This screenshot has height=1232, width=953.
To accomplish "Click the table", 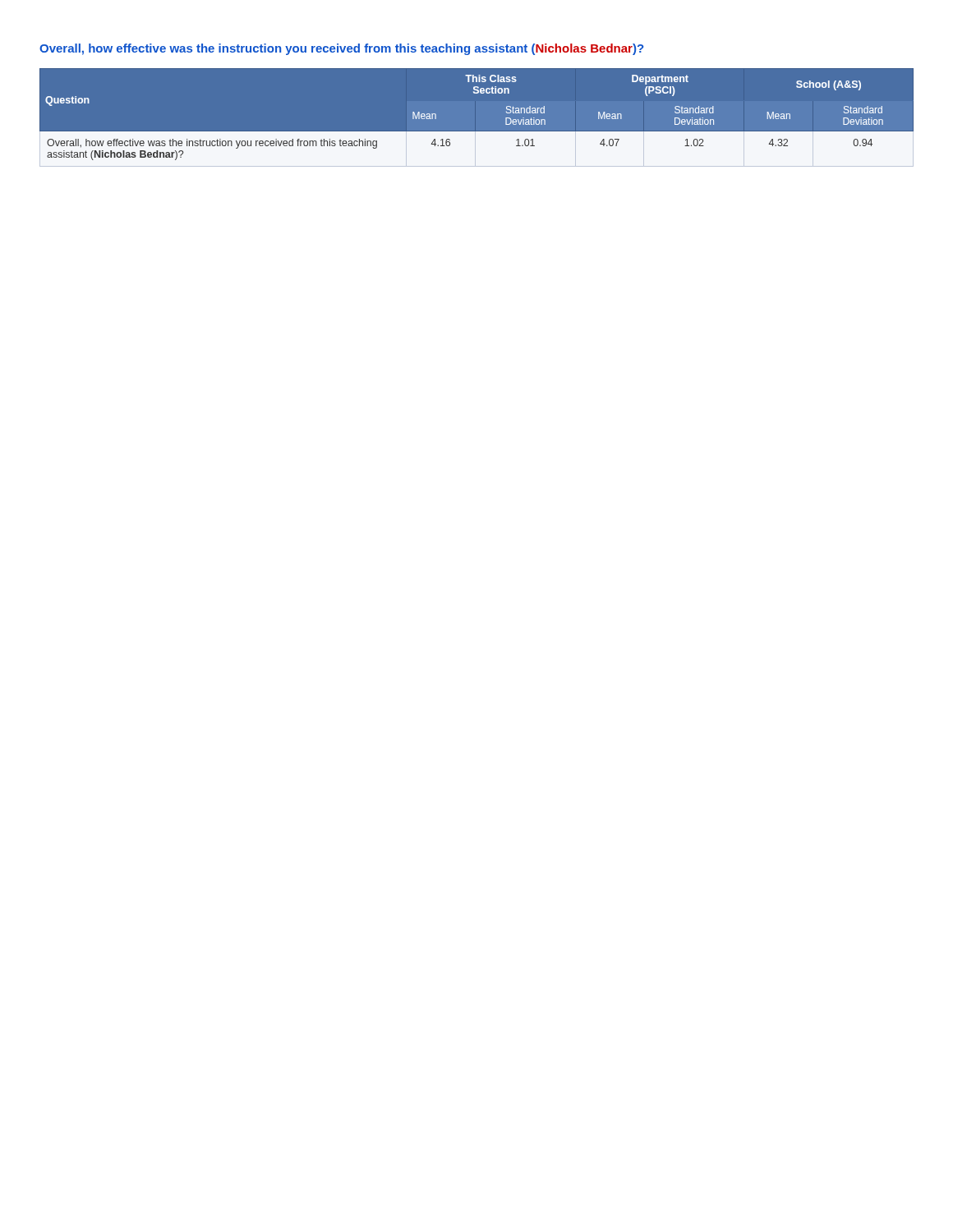I will (476, 117).
